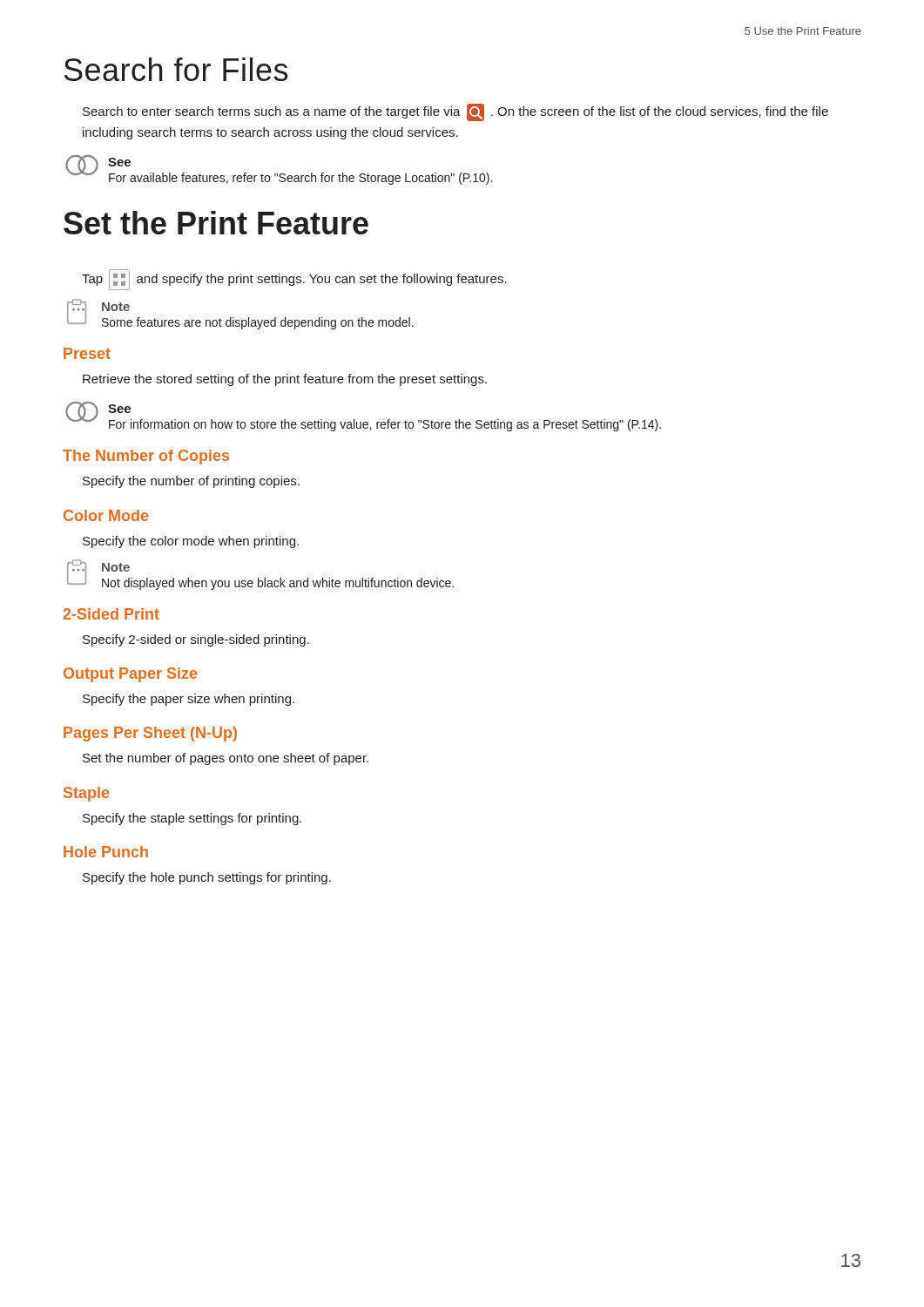
Task: Where is the section header that starts "The Number of"?
Action: pos(146,457)
